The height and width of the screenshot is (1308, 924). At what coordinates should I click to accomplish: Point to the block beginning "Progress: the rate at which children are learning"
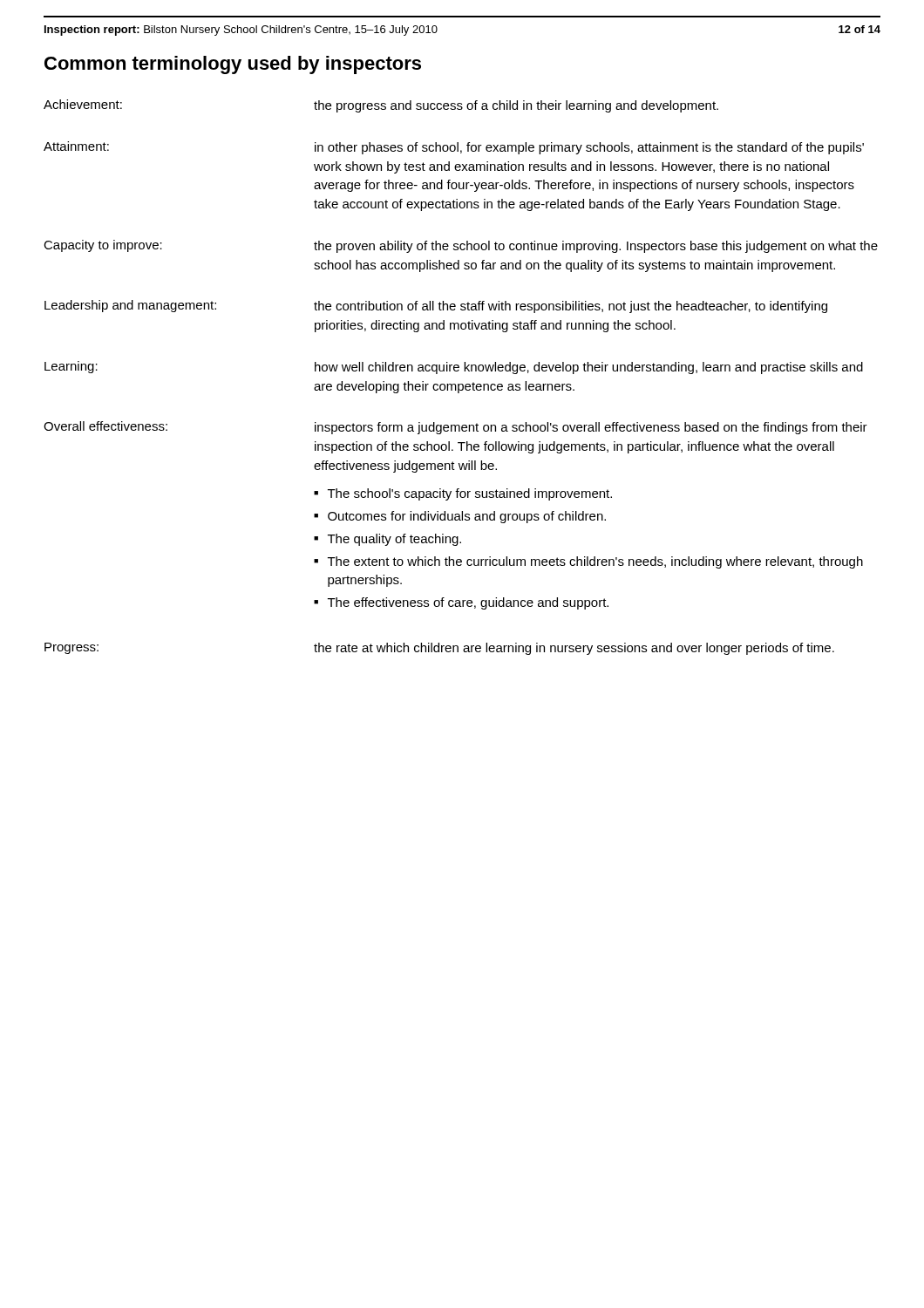(x=462, y=647)
